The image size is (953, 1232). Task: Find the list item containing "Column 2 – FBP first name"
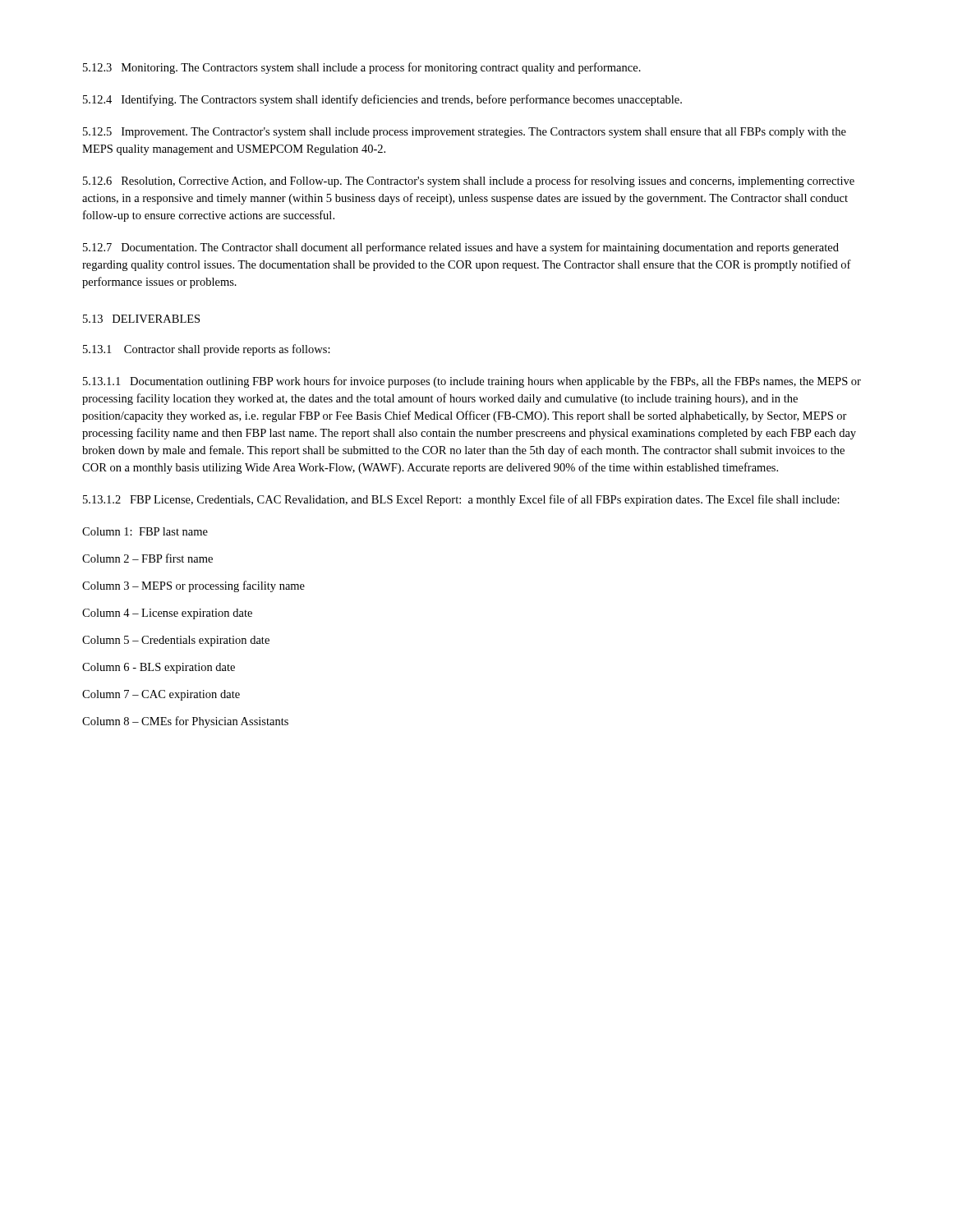pyautogui.click(x=148, y=559)
